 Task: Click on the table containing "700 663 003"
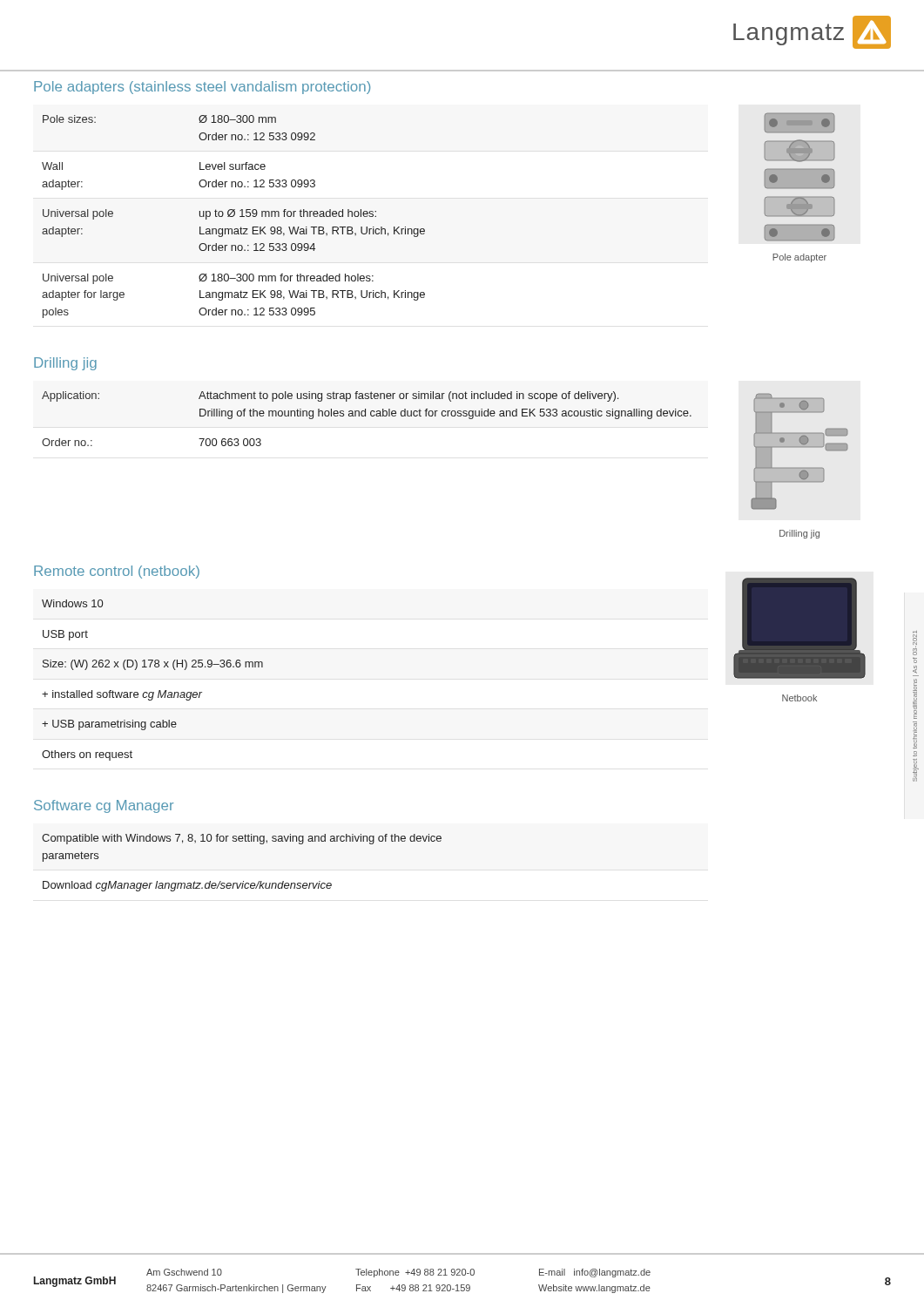[371, 419]
